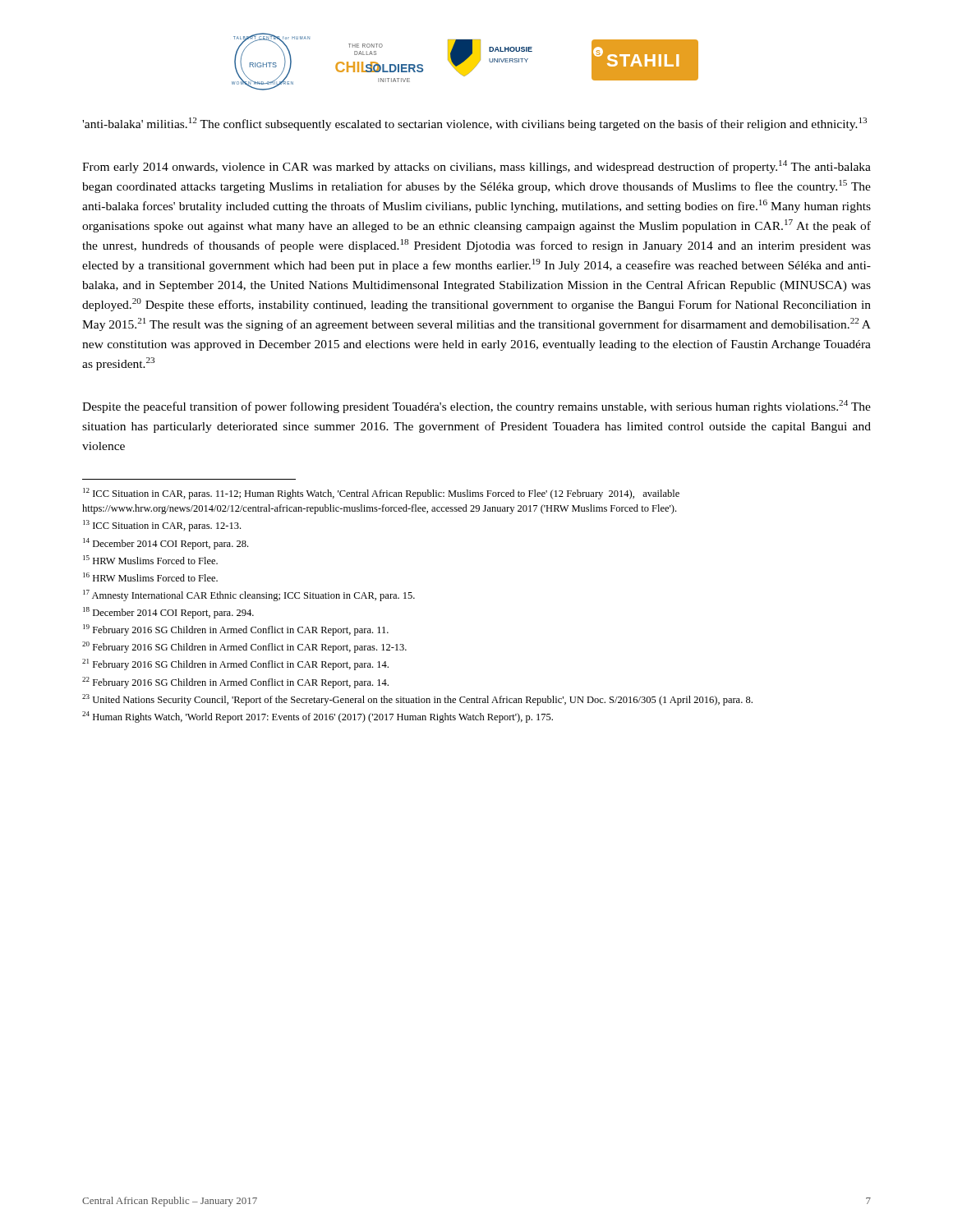Find the text starting "22 February 2016 SG Children in Armed"
The height and width of the screenshot is (1232, 953).
click(236, 681)
